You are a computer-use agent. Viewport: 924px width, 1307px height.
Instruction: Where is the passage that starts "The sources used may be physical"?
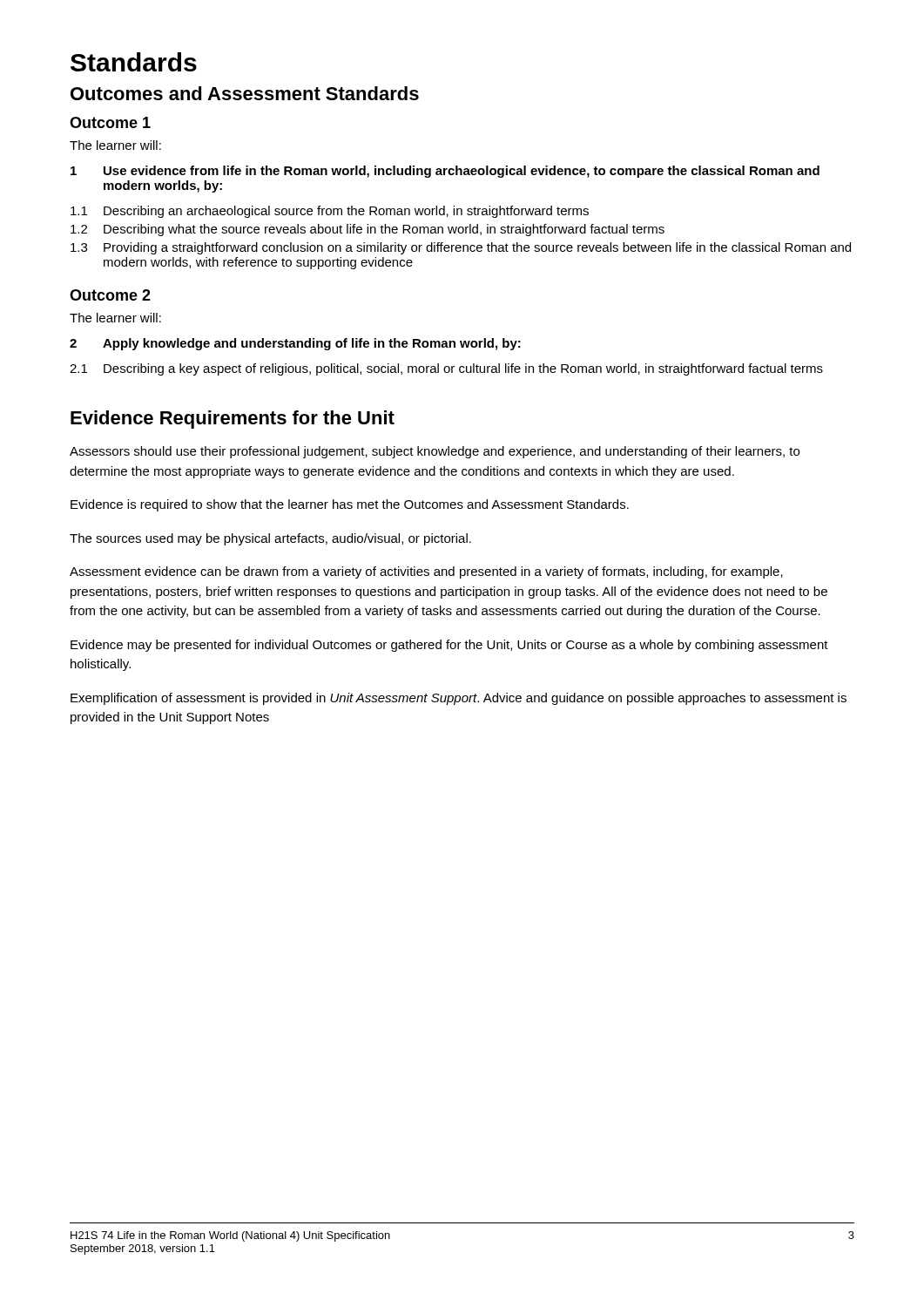click(x=462, y=538)
